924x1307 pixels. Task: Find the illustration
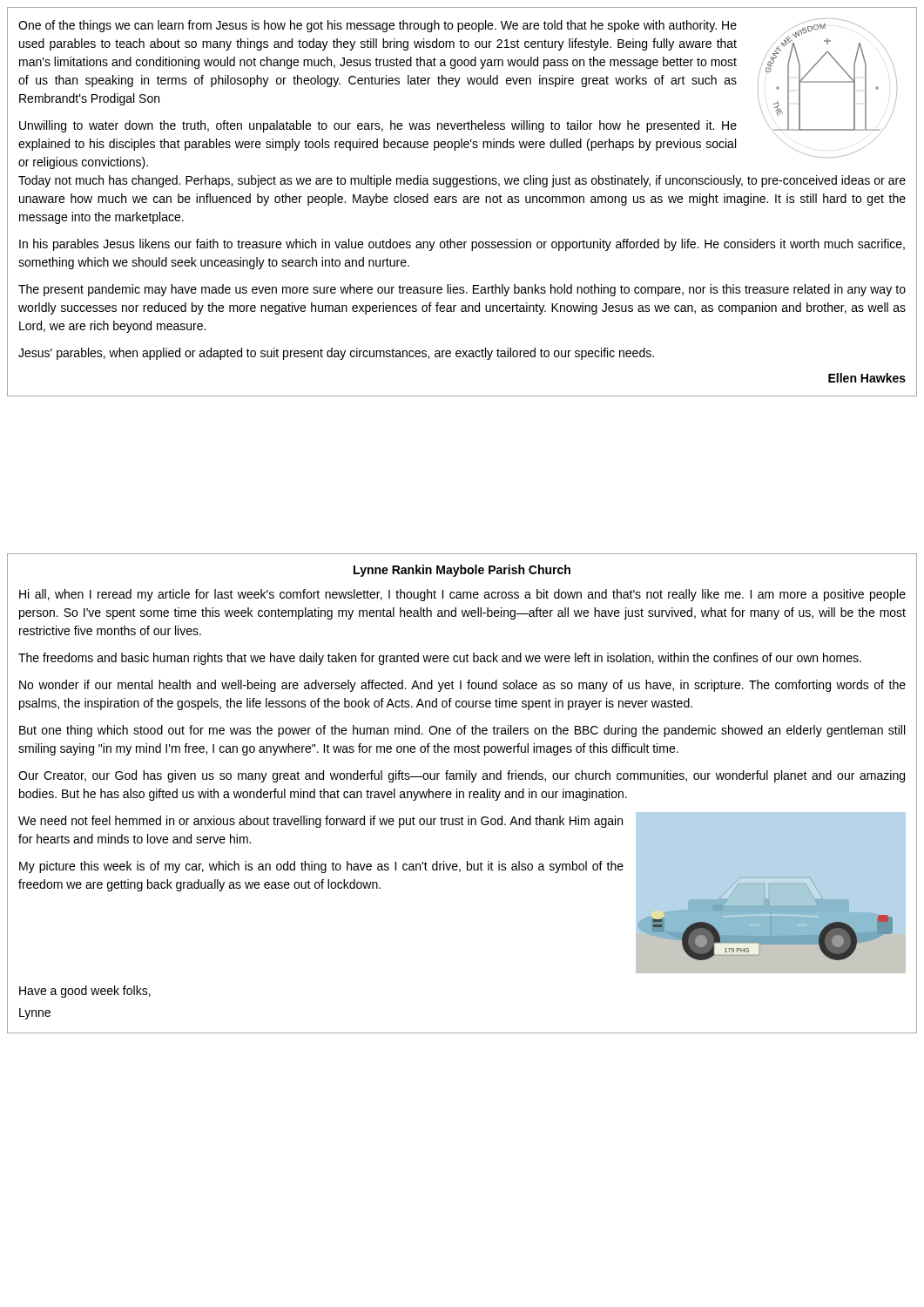pyautogui.click(x=827, y=88)
